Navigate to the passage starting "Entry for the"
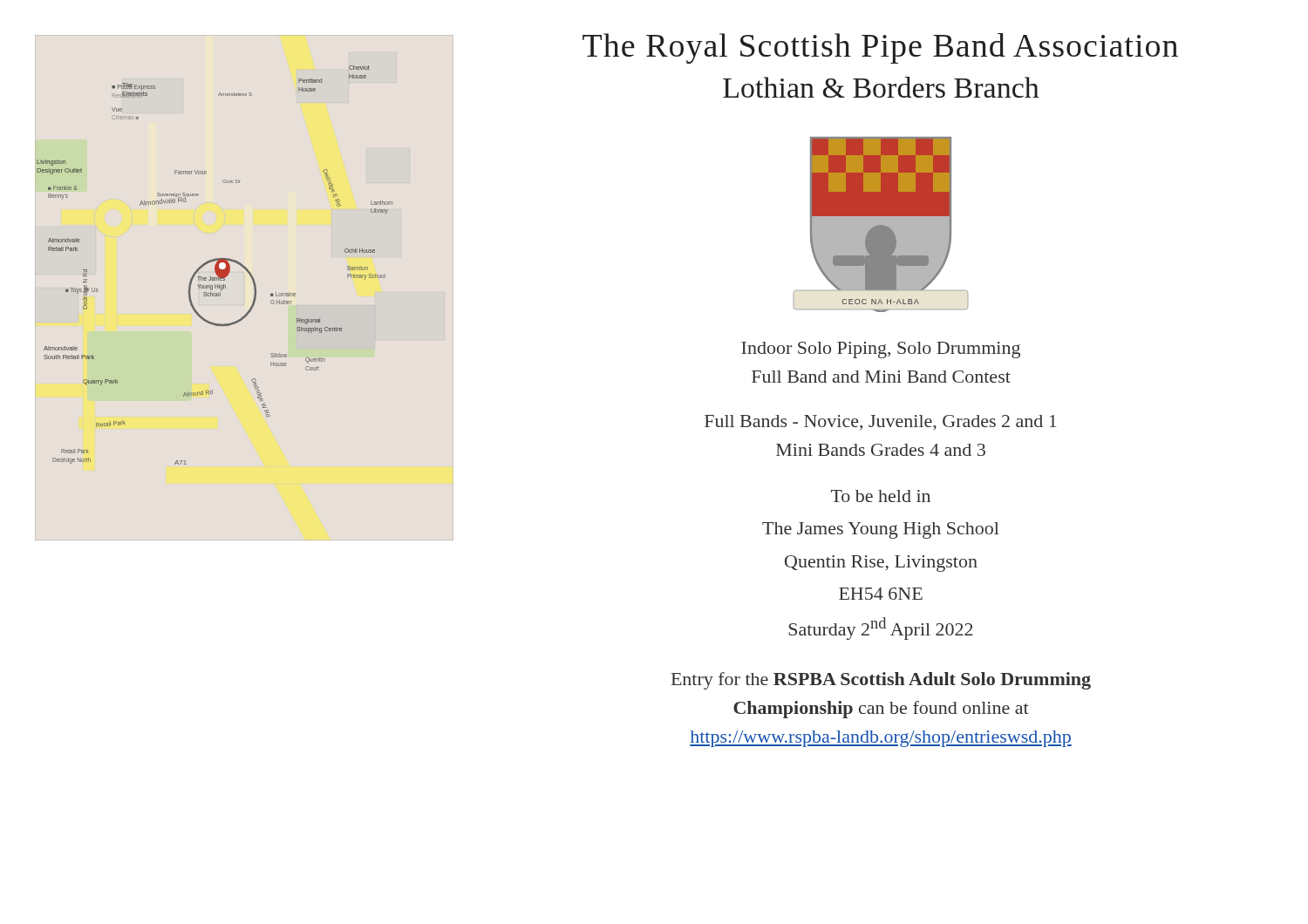 tap(881, 708)
